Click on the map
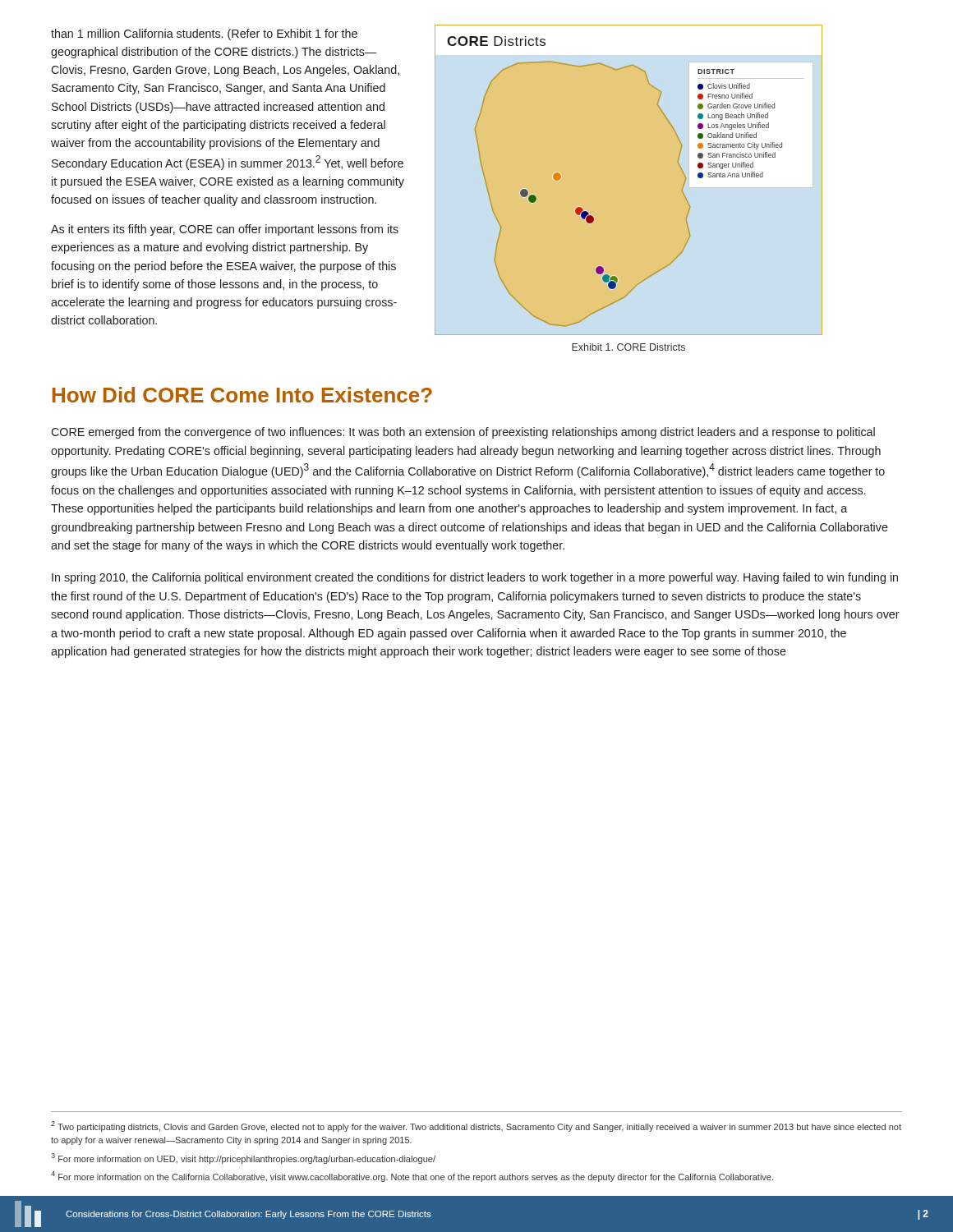This screenshot has height=1232, width=953. [628, 180]
